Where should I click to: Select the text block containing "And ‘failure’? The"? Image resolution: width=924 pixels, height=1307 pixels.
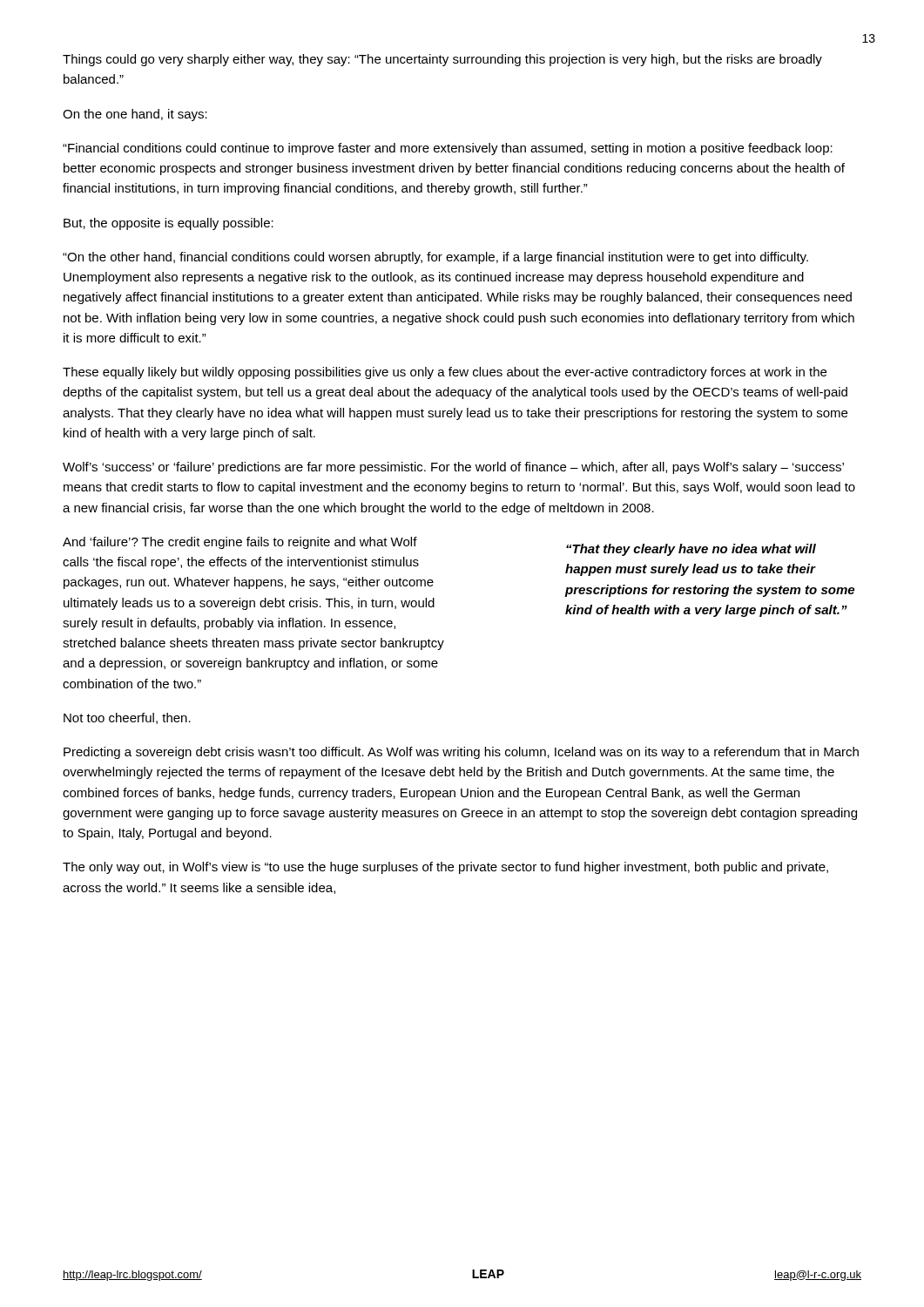tap(249, 583)
